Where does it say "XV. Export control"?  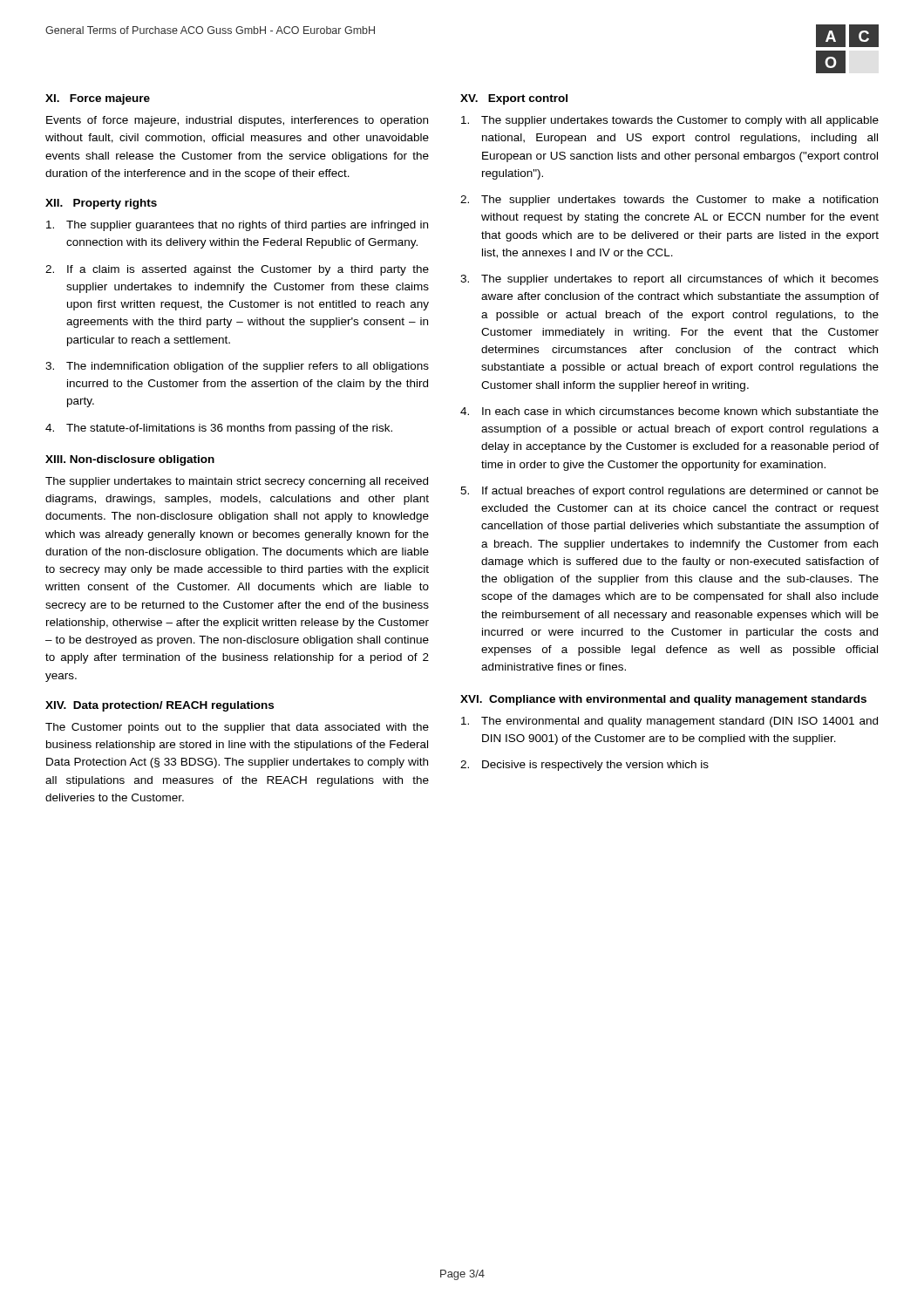(514, 98)
